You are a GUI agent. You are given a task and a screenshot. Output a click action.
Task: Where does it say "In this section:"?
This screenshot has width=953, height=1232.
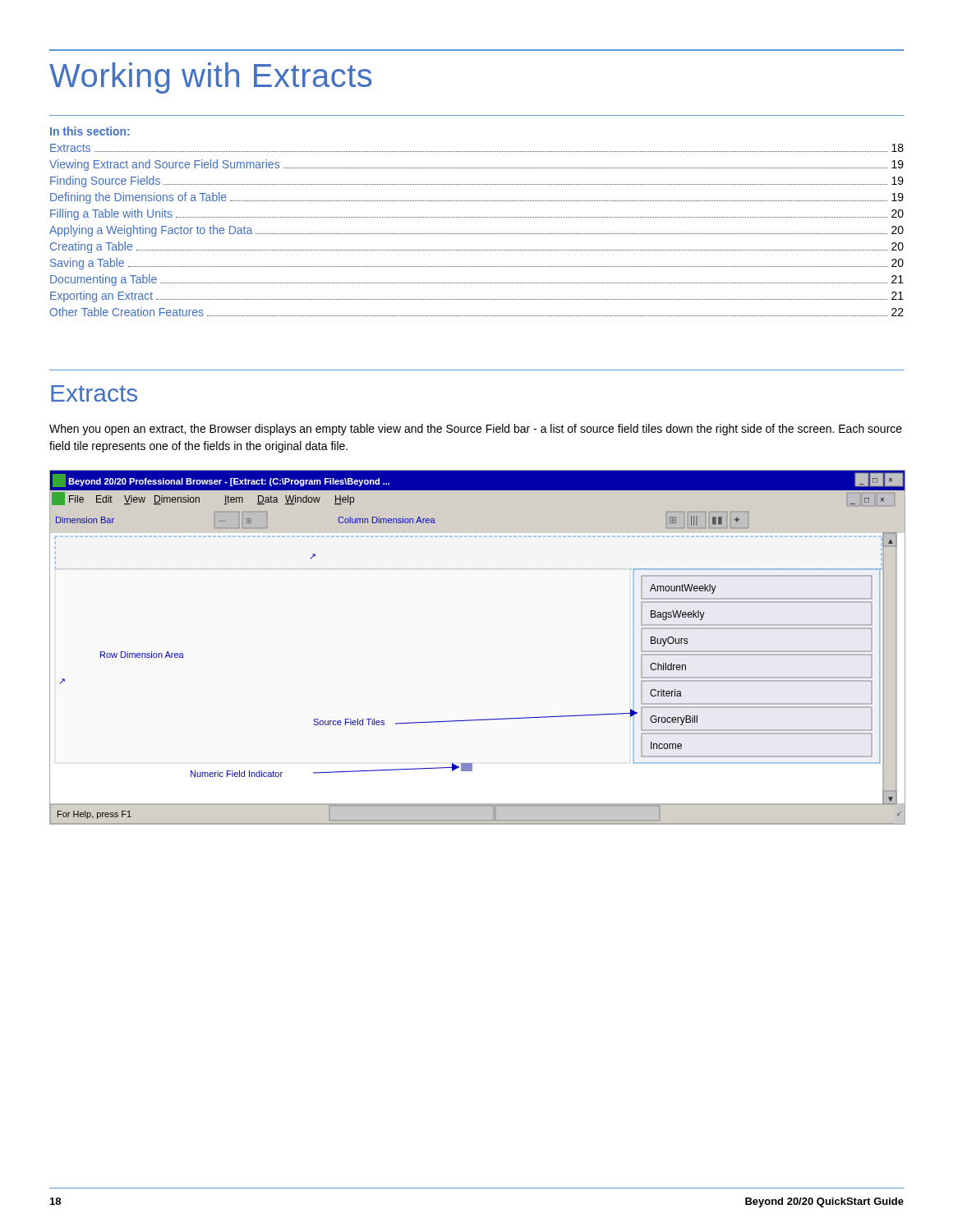90,131
